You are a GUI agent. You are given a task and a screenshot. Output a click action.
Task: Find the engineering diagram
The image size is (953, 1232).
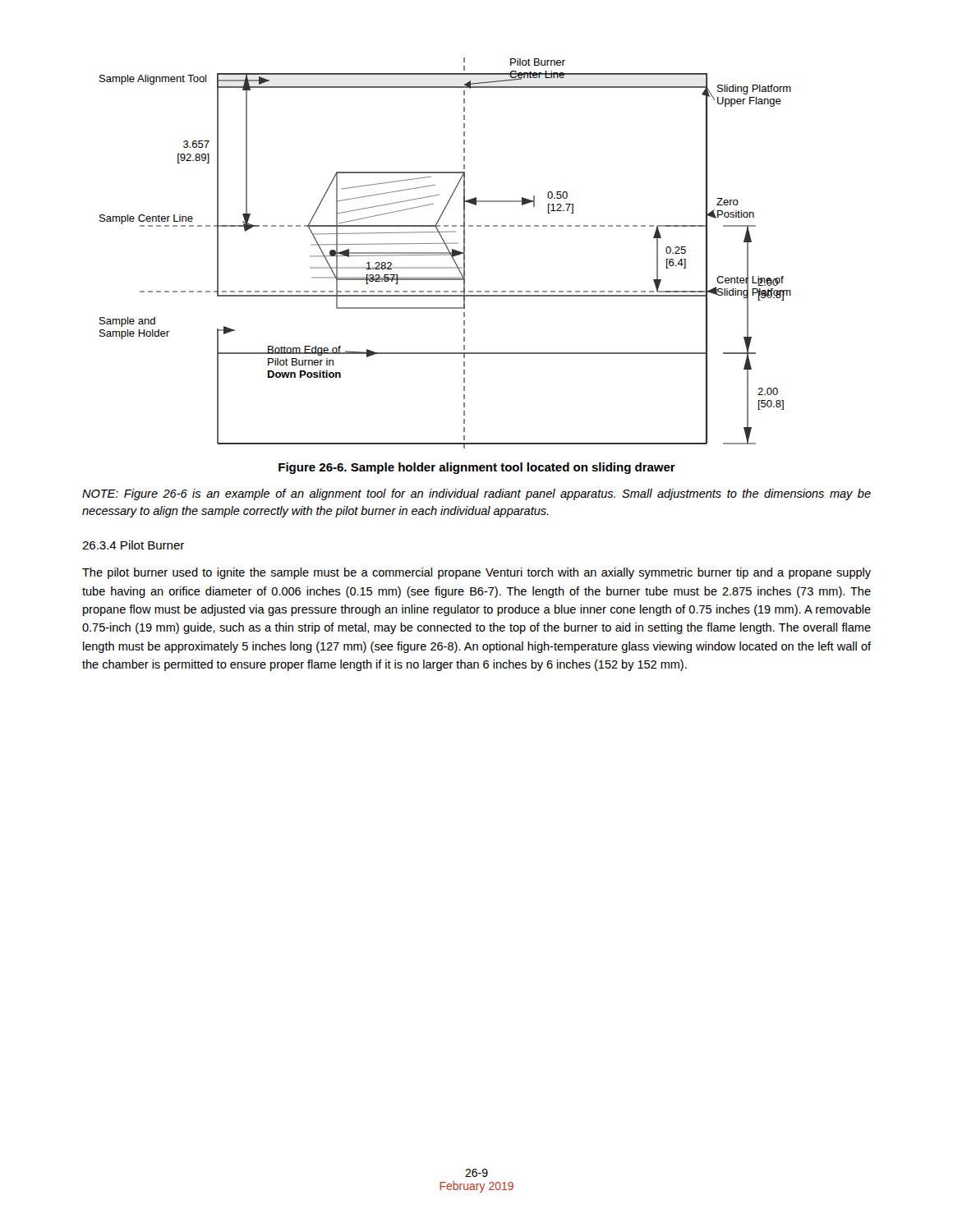pyautogui.click(x=476, y=251)
